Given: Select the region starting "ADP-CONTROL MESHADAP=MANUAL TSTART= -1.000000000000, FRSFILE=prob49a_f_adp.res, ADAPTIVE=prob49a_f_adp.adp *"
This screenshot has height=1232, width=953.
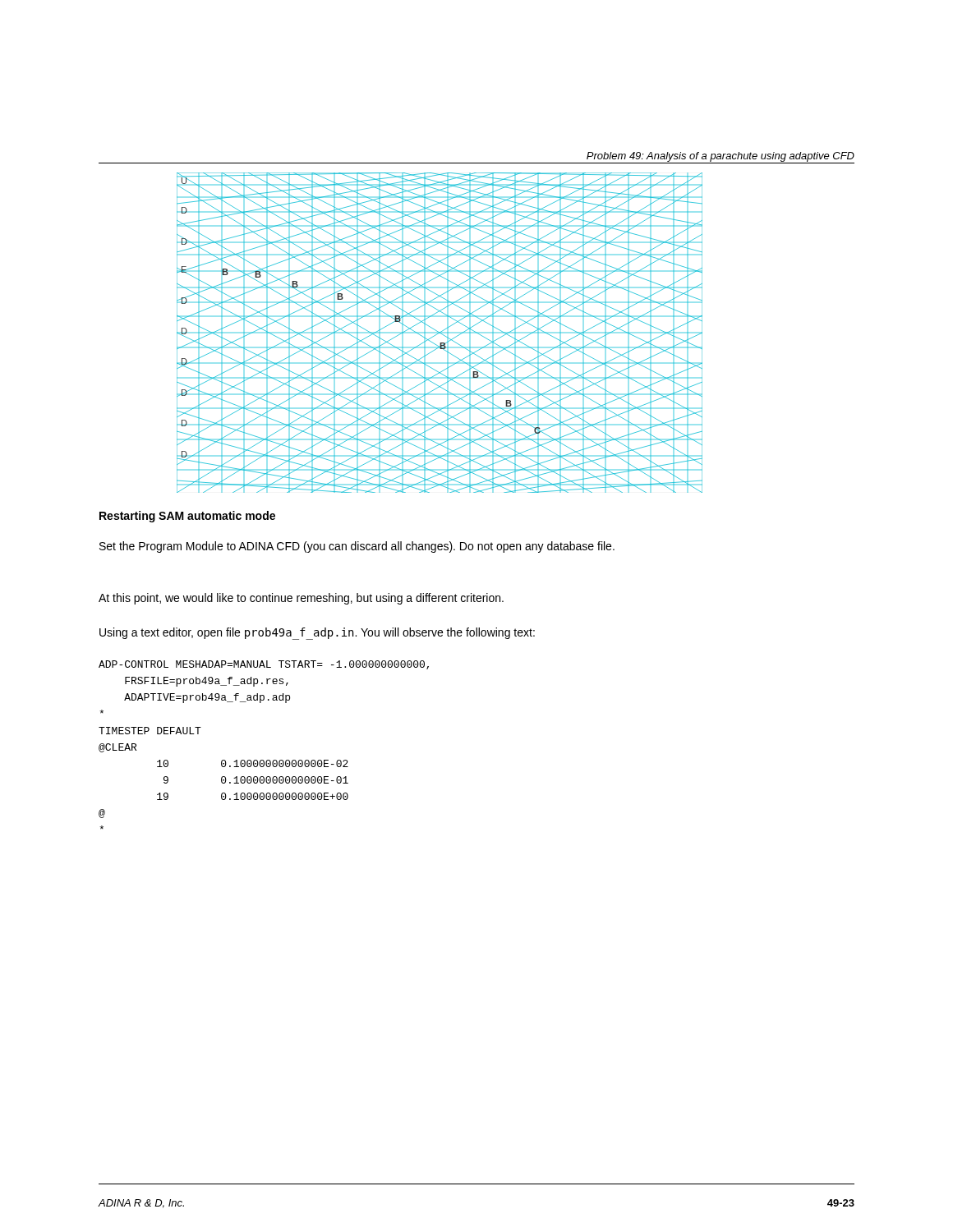Looking at the screenshot, I should [264, 665].
